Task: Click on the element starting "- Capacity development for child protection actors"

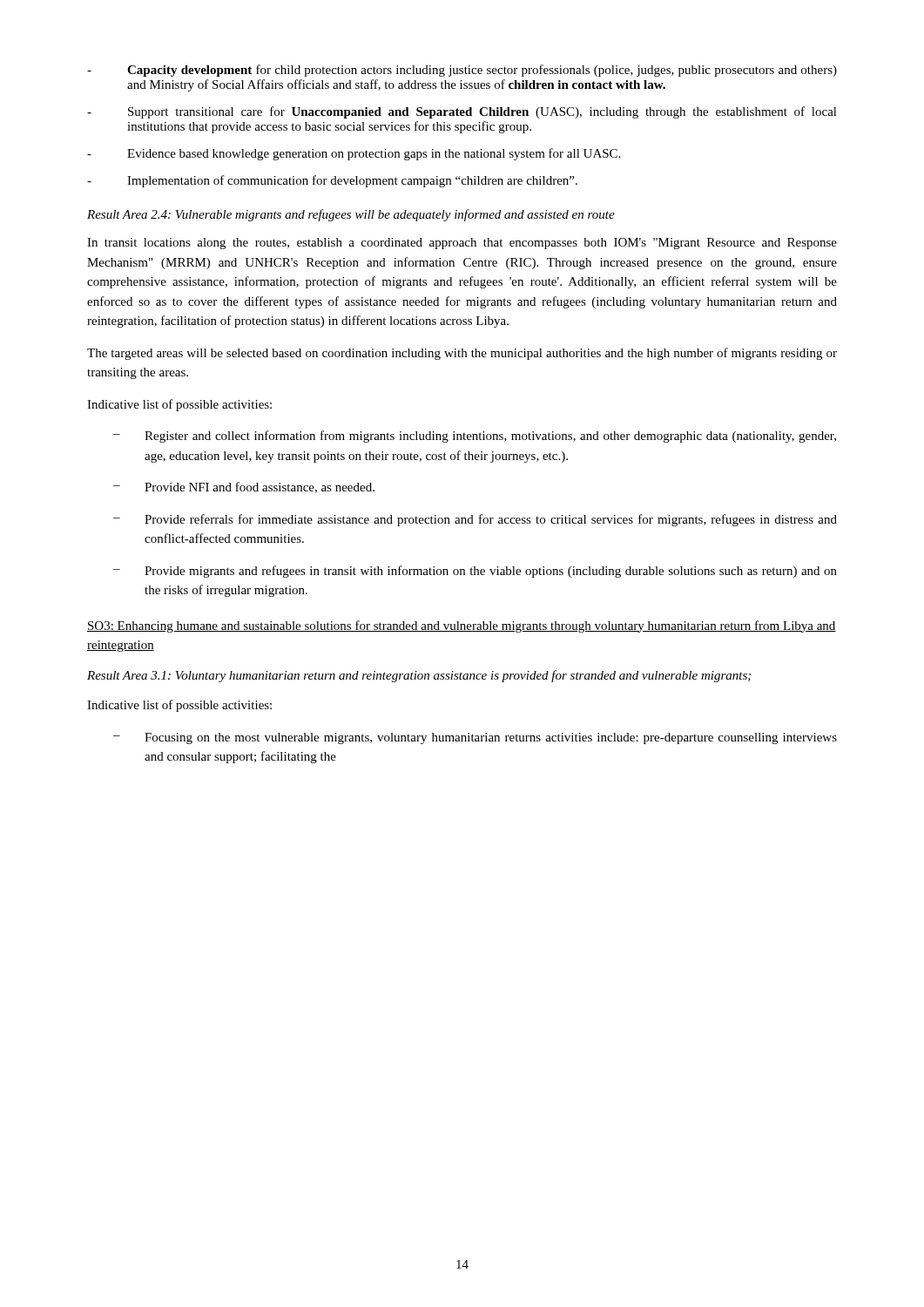Action: 462,78
